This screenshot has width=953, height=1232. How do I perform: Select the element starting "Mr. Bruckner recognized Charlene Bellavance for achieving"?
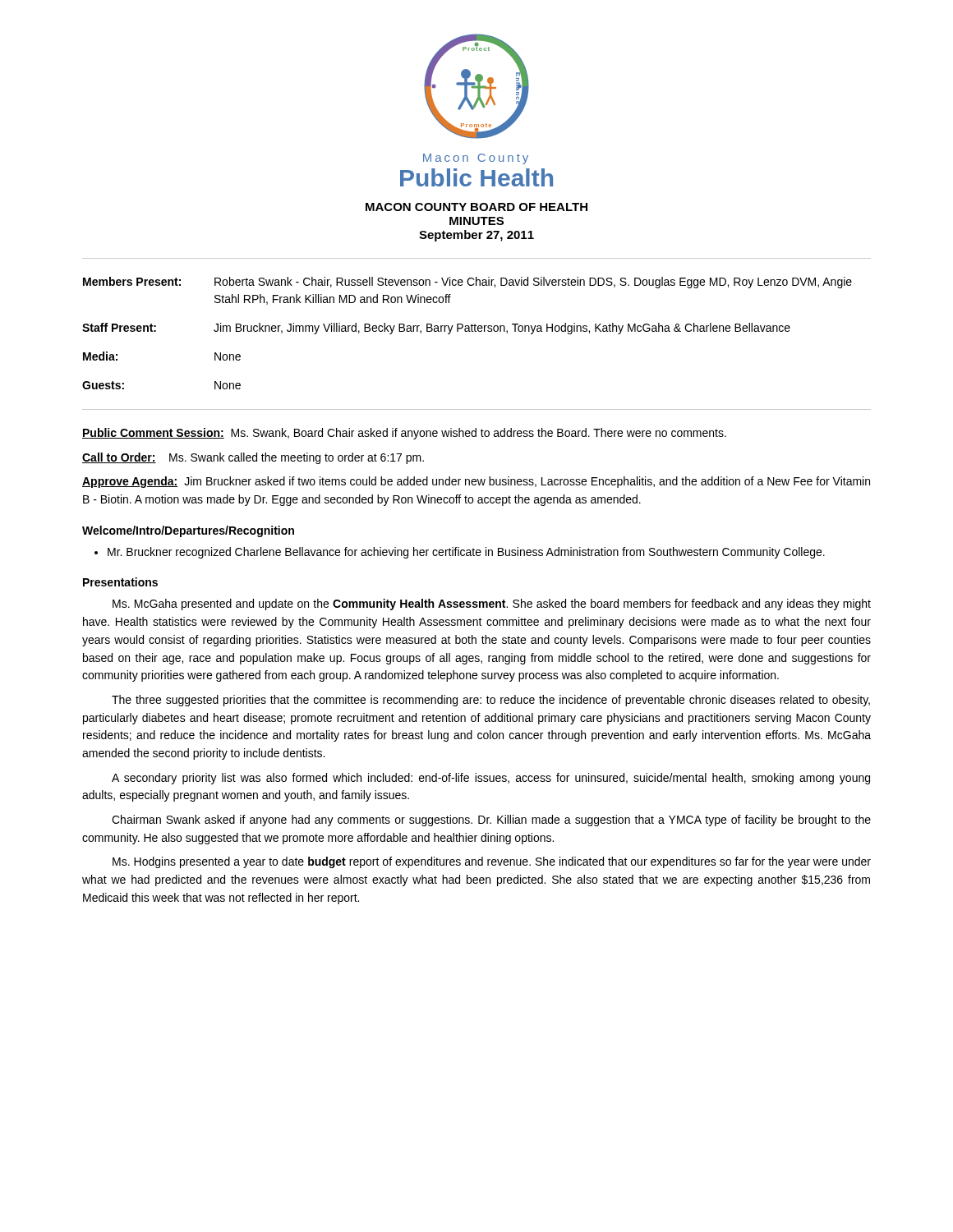[466, 552]
